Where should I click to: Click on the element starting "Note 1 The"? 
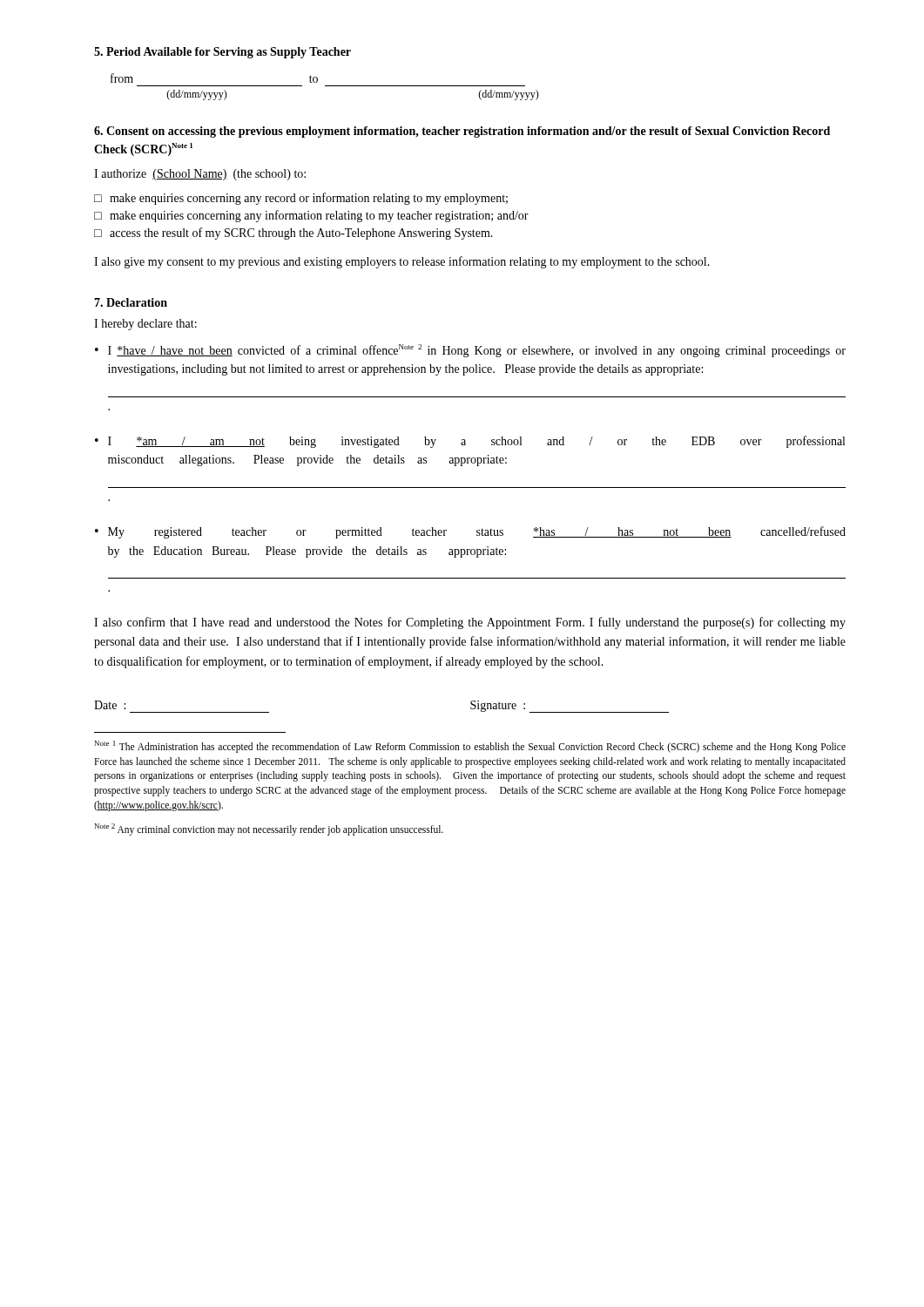(x=470, y=774)
